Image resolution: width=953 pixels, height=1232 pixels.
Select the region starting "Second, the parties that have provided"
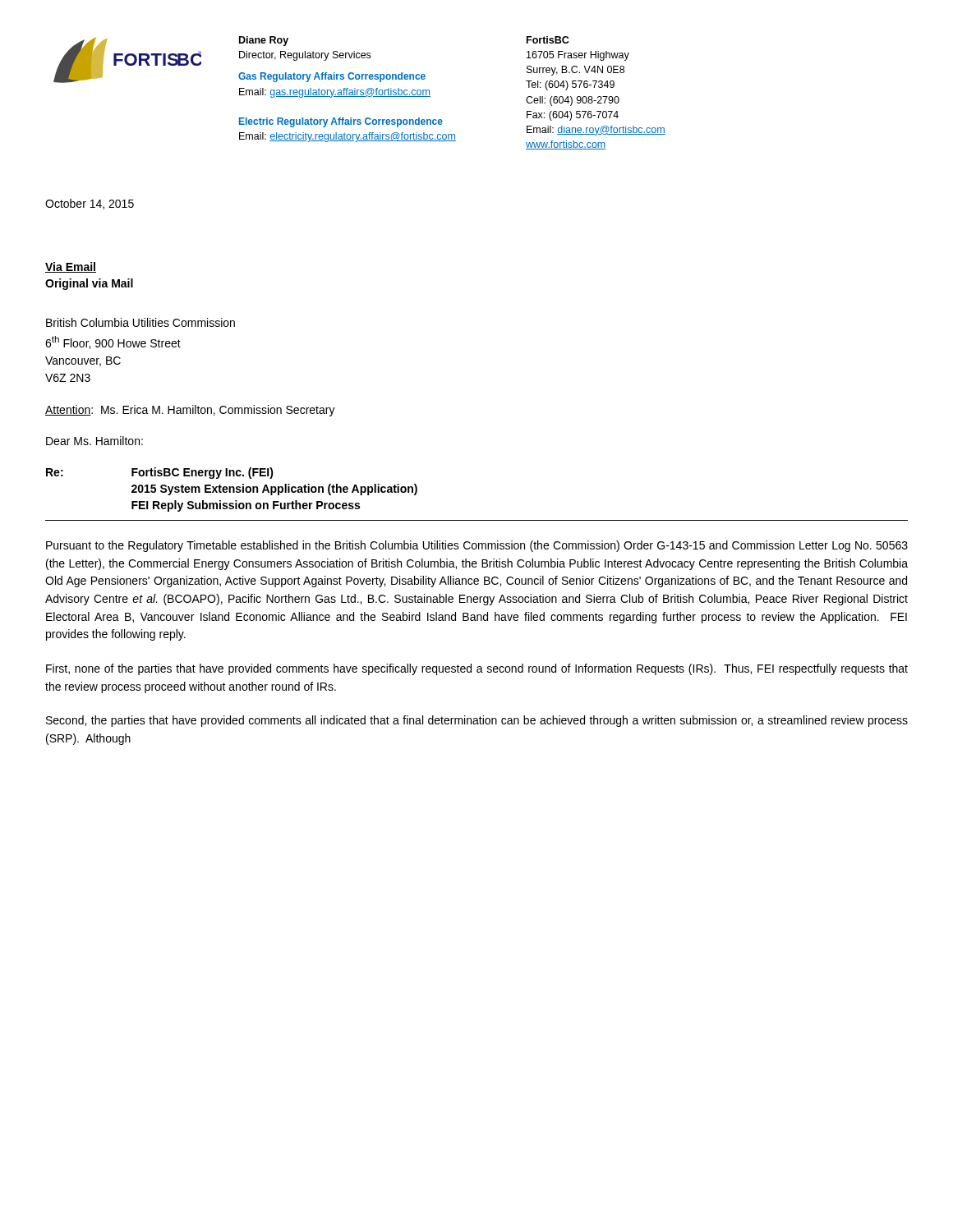(476, 730)
